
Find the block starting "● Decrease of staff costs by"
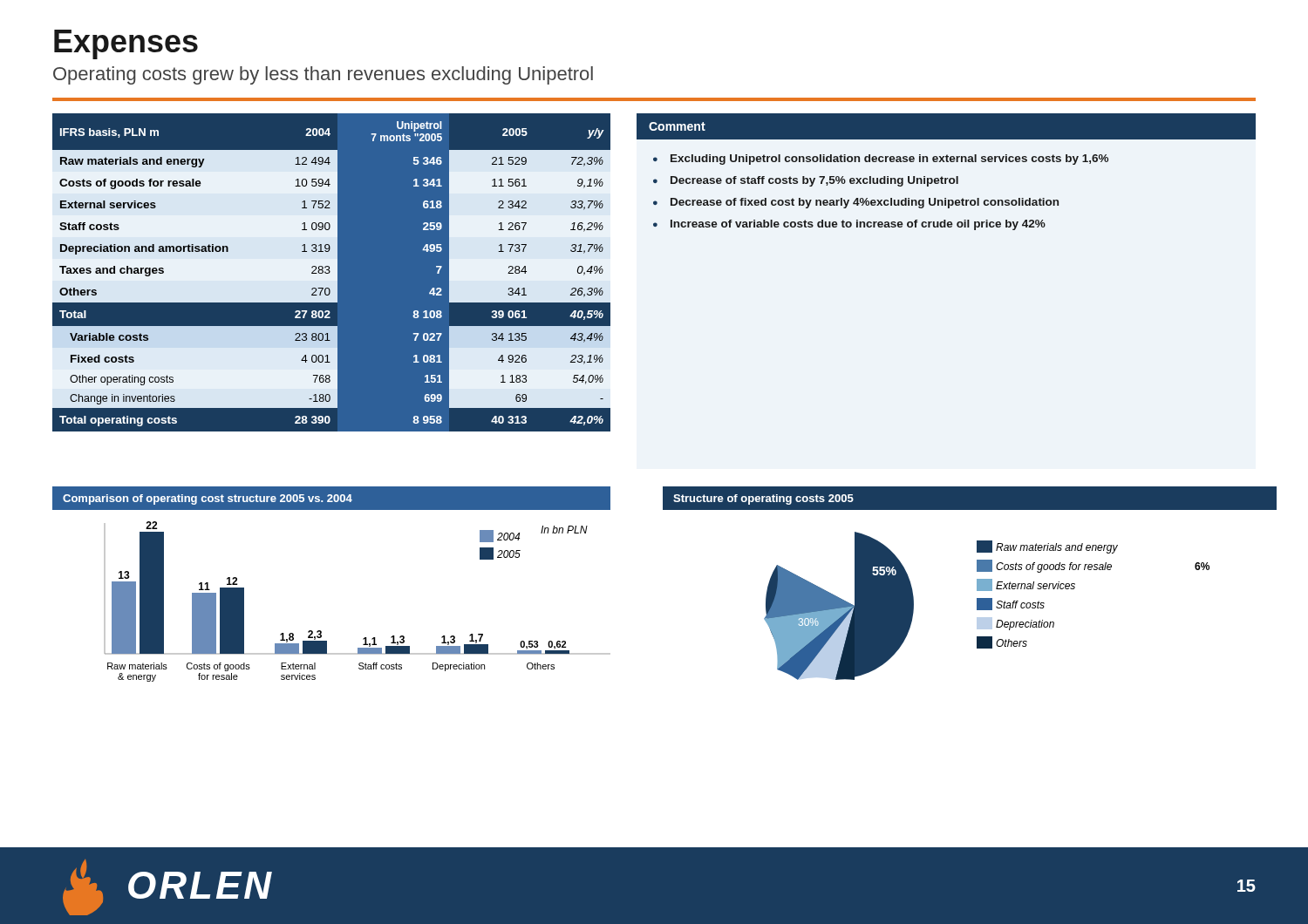coord(806,180)
